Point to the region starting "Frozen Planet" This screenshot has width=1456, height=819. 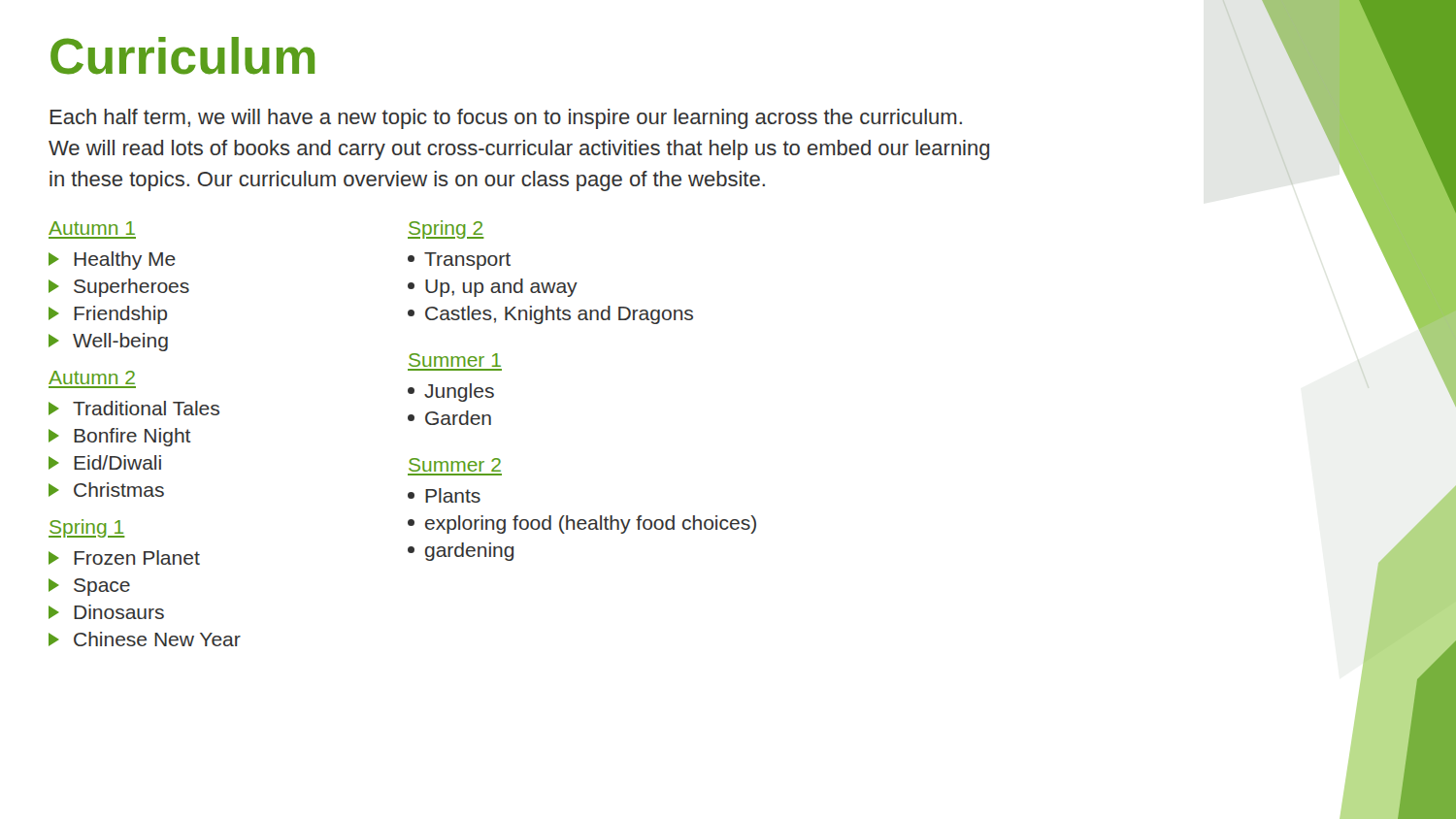click(124, 557)
